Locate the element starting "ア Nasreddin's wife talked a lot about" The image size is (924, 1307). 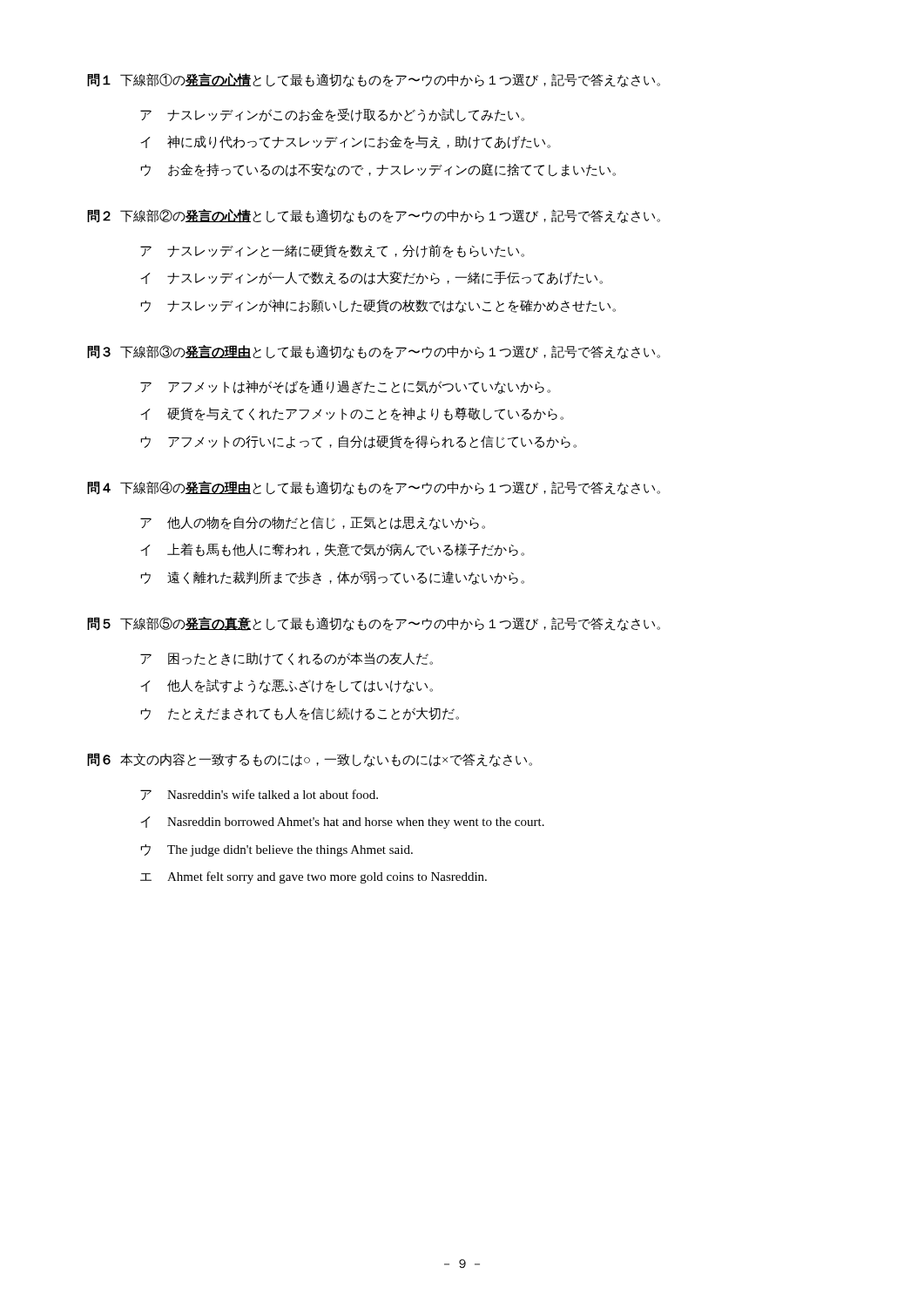click(259, 795)
